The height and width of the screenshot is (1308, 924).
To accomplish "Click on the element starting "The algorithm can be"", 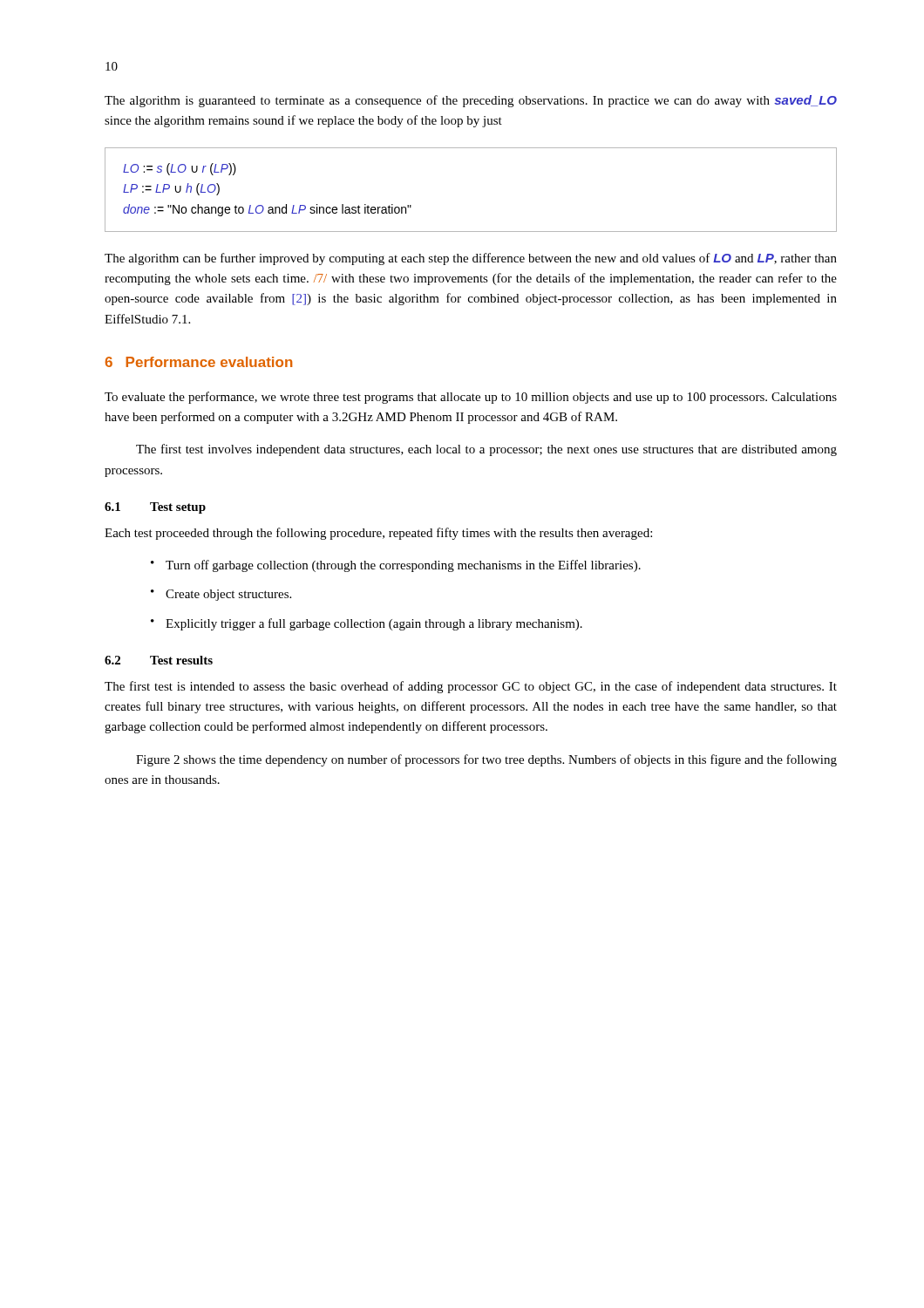I will click(471, 289).
